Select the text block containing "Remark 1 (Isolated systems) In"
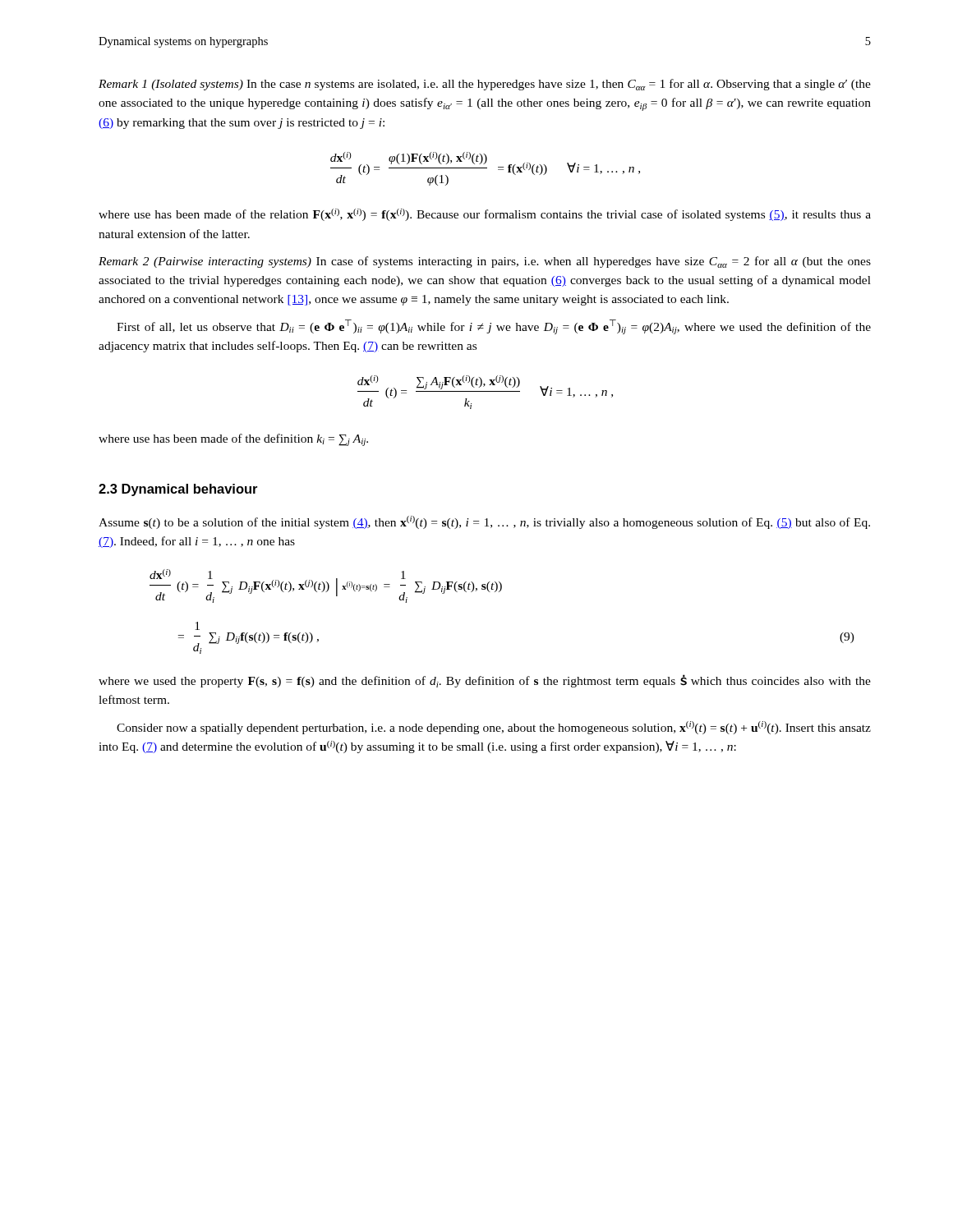The height and width of the screenshot is (1232, 953). point(485,103)
